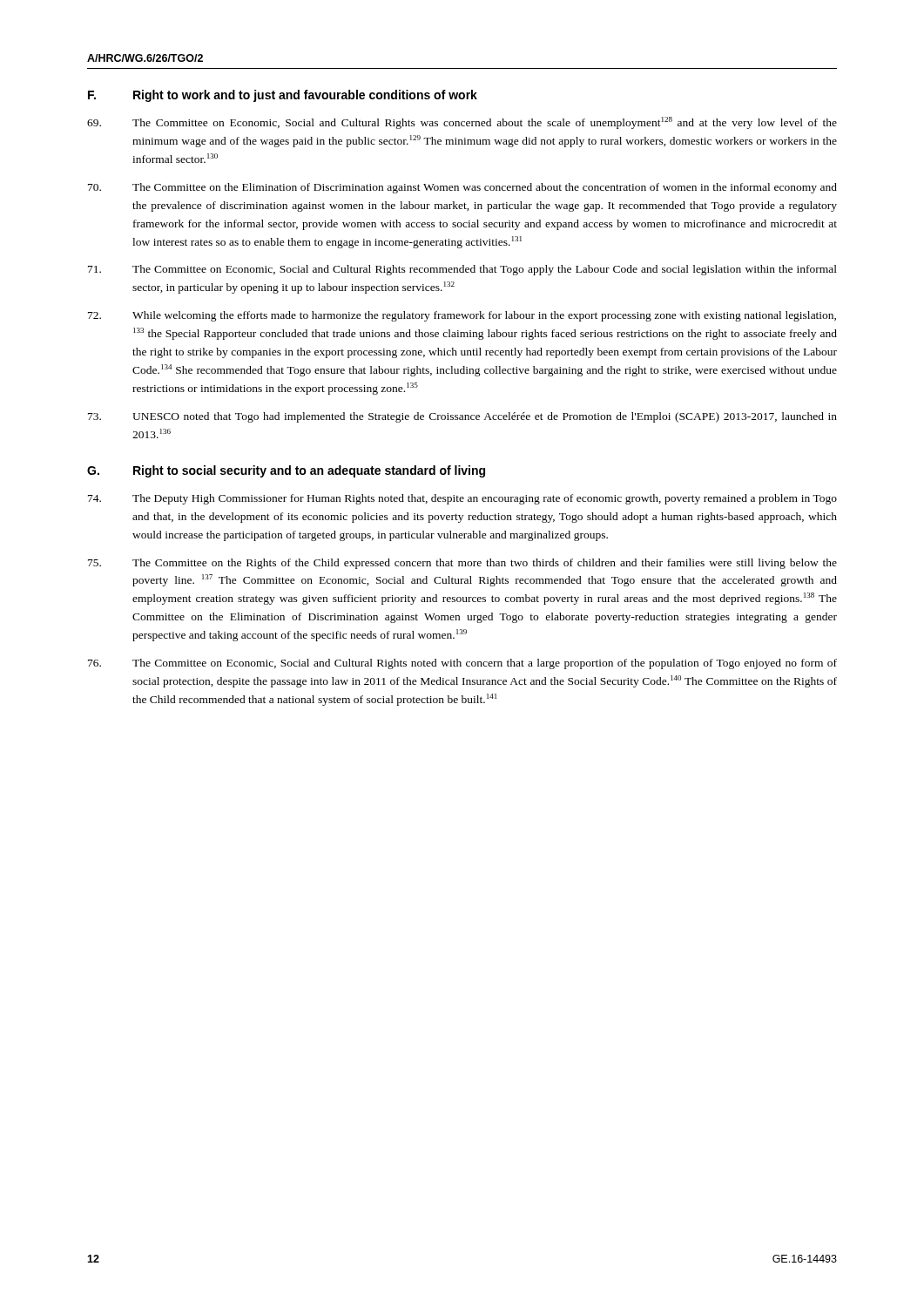Image resolution: width=924 pixels, height=1307 pixels.
Task: Click on the section header containing "F. Right to work and to"
Action: point(282,95)
